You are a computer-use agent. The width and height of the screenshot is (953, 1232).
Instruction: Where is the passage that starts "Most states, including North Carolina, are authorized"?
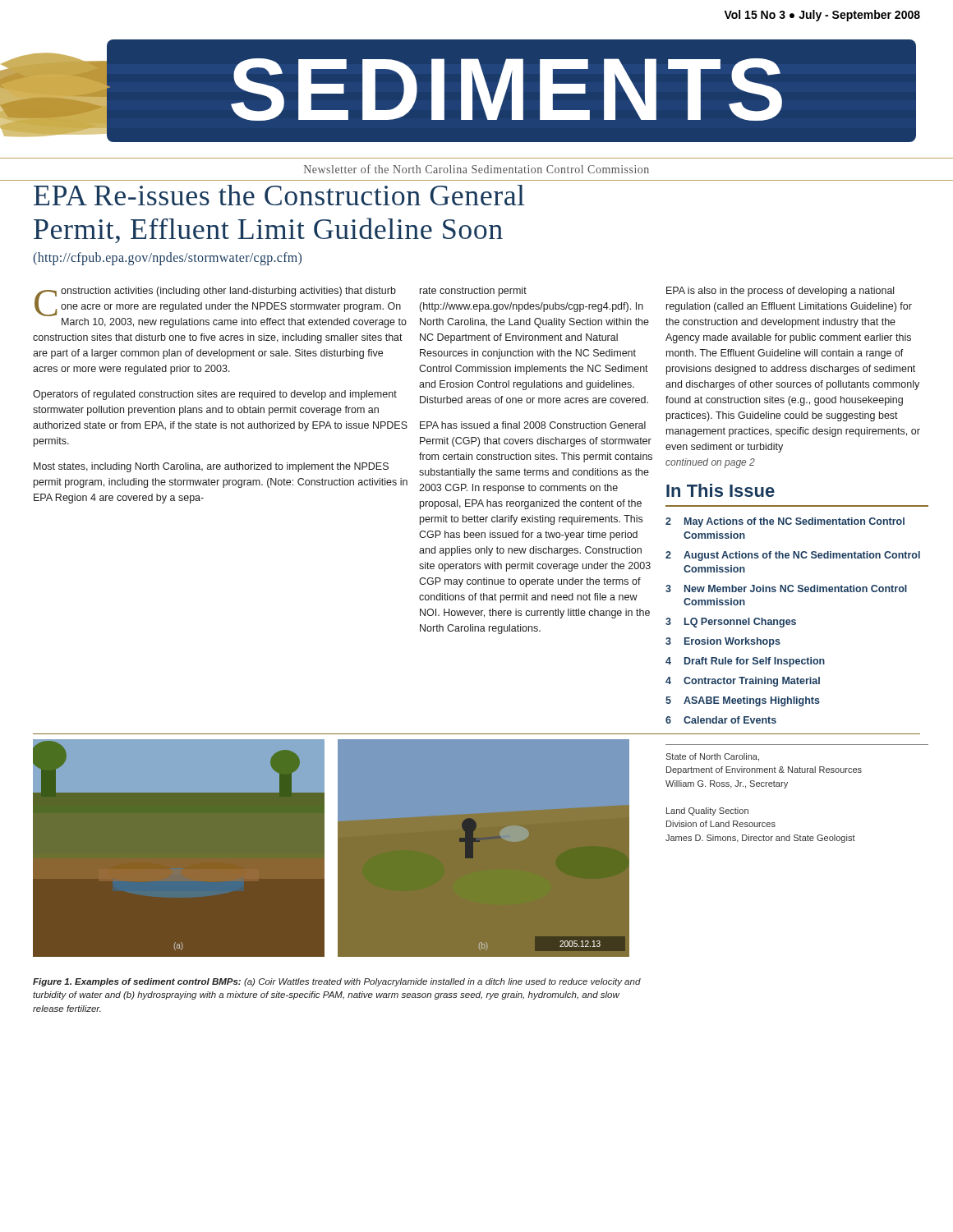(220, 482)
